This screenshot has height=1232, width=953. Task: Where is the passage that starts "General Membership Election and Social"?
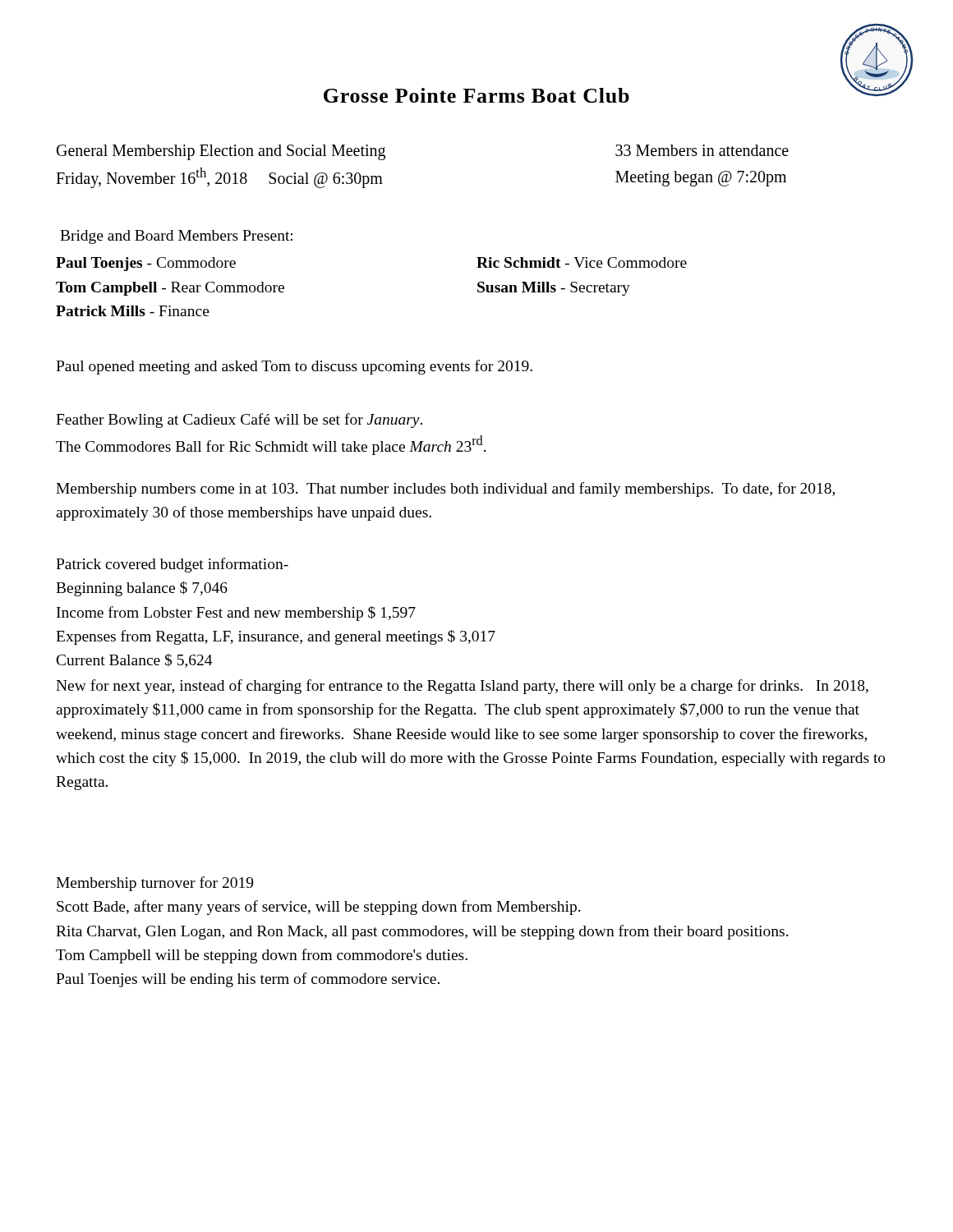tap(221, 152)
